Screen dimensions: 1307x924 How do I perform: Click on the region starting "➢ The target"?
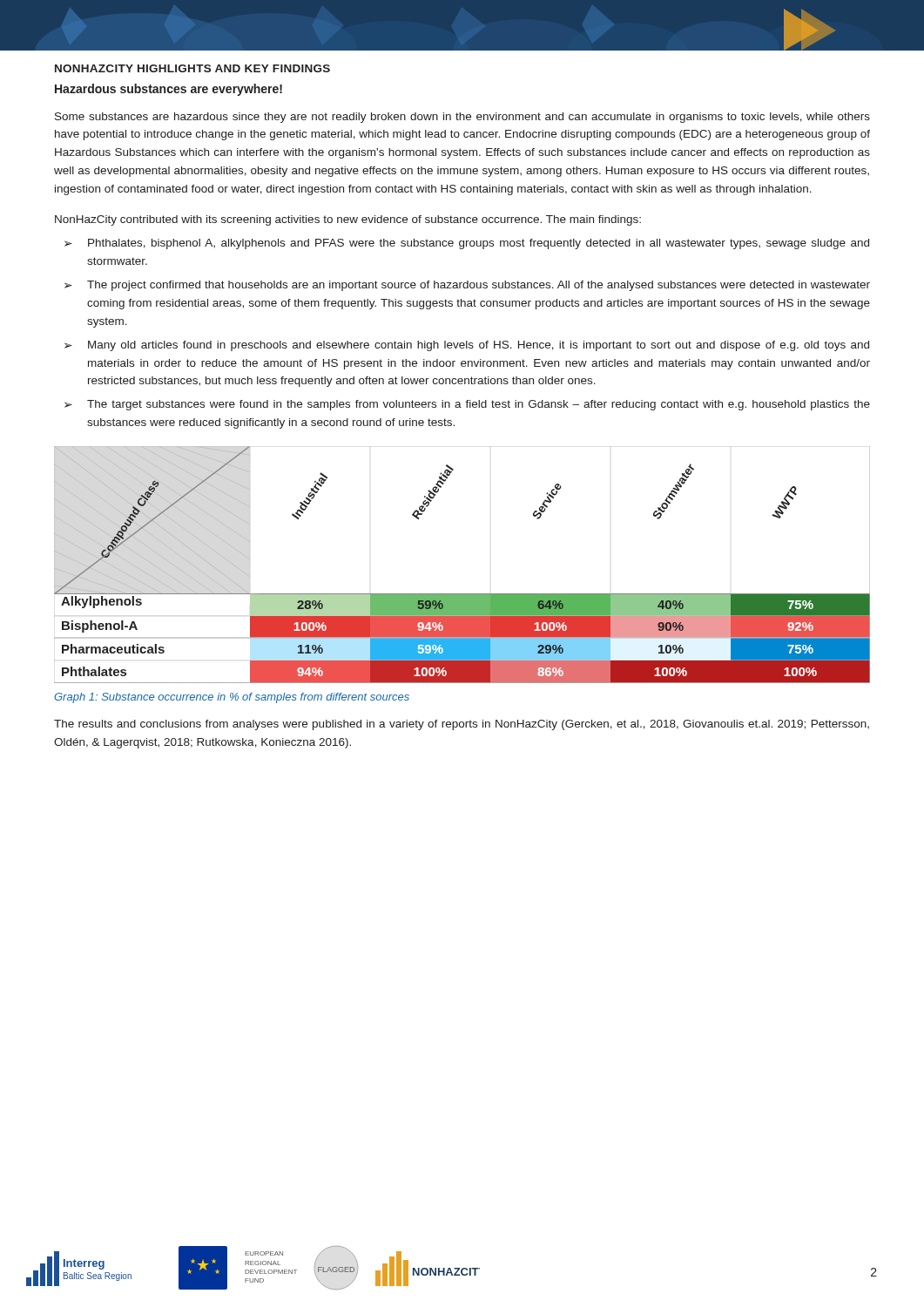pyautogui.click(x=466, y=414)
